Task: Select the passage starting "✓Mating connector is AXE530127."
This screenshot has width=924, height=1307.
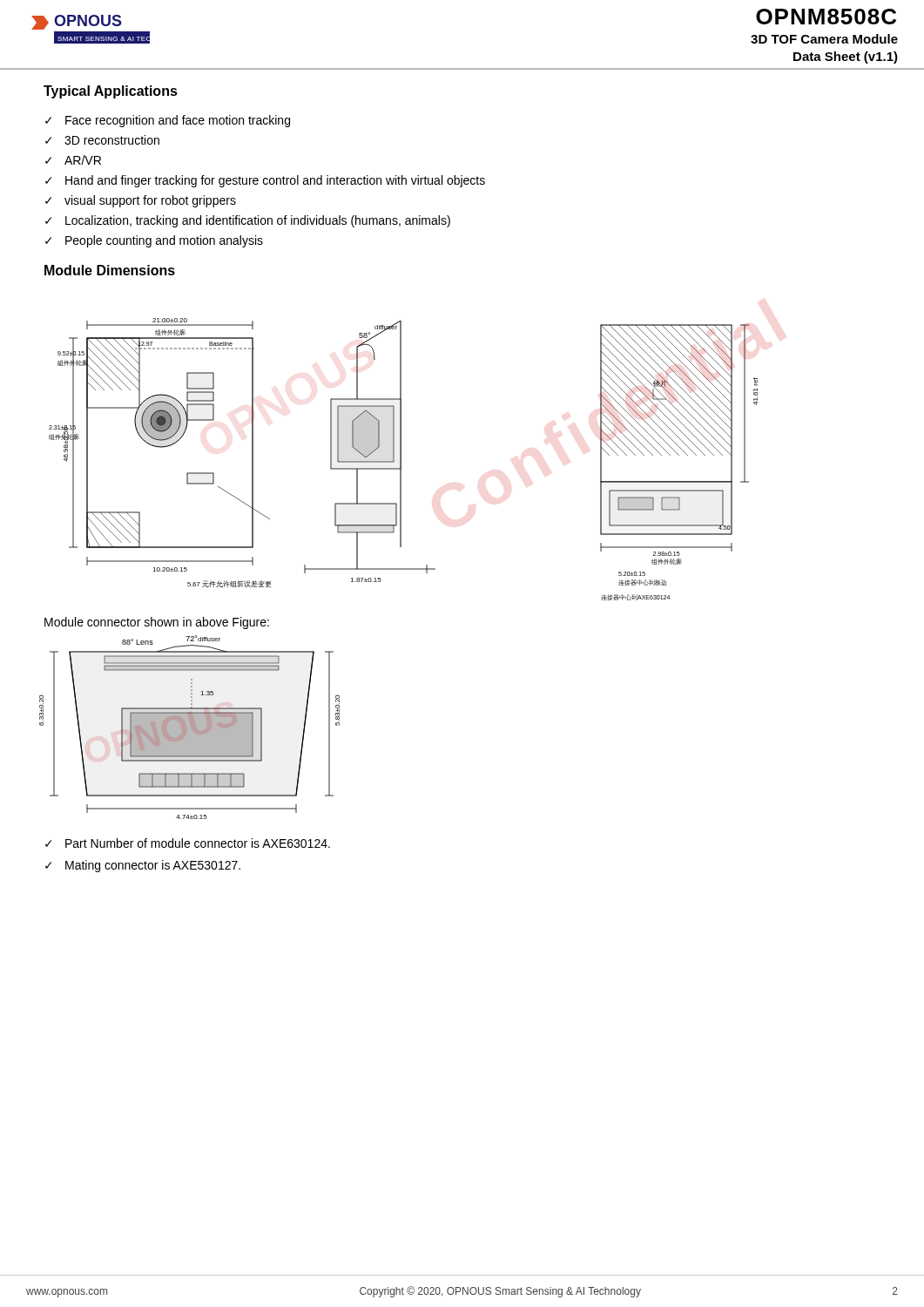Action: pyautogui.click(x=142, y=865)
